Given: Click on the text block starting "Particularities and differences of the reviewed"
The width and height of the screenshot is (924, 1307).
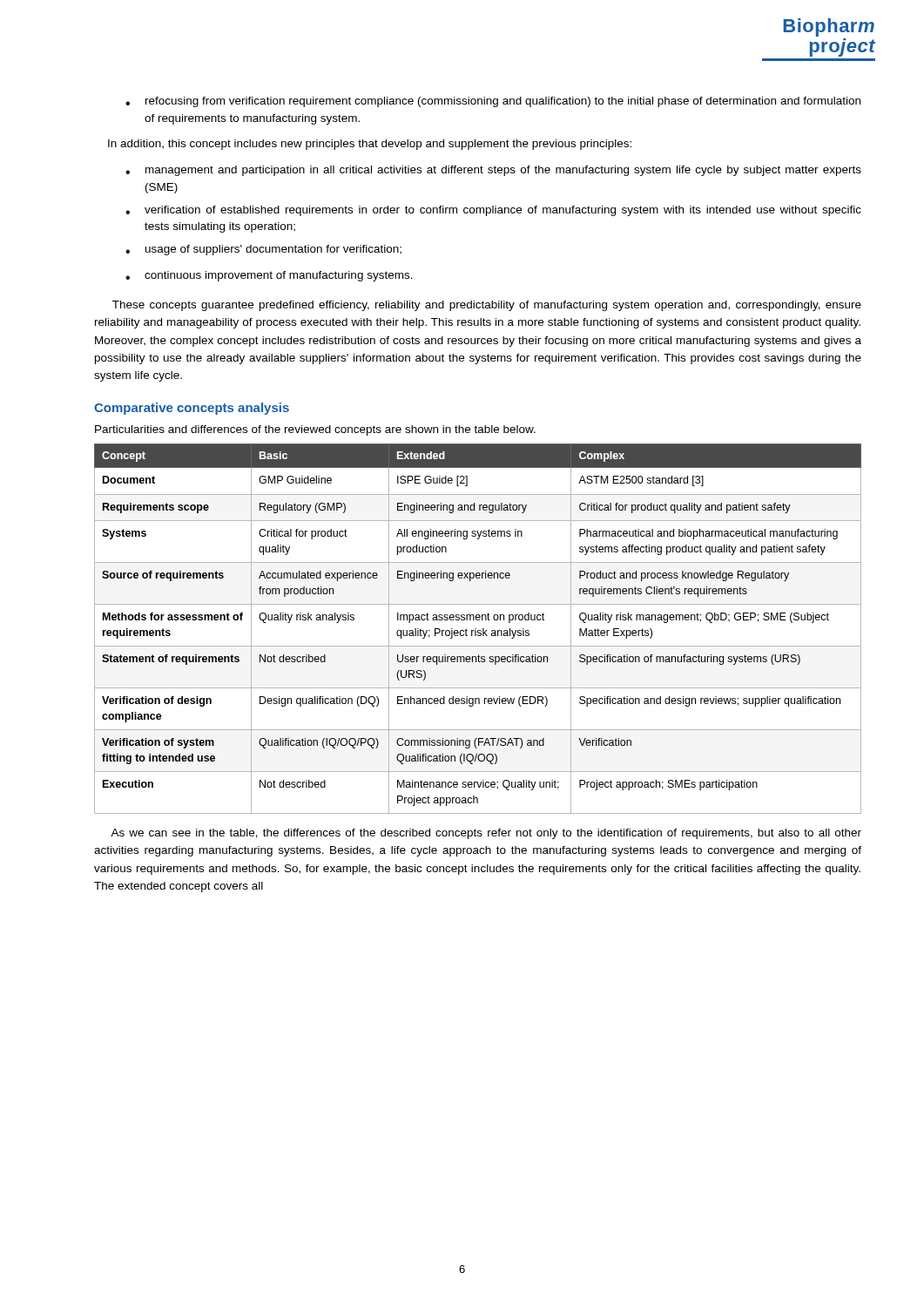Looking at the screenshot, I should click(315, 429).
